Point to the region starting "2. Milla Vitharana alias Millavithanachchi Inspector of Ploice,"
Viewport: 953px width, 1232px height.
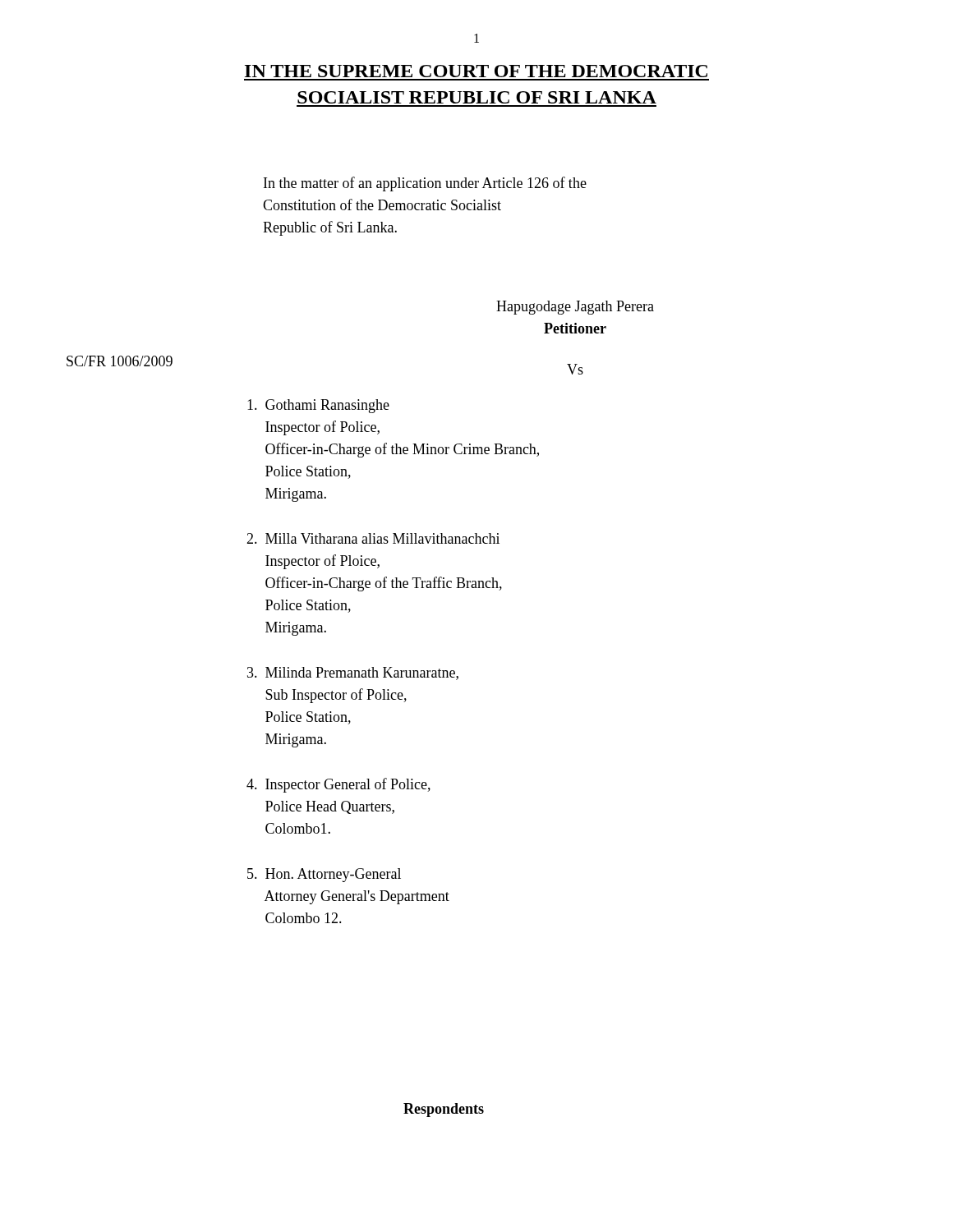pyautogui.click(x=374, y=583)
